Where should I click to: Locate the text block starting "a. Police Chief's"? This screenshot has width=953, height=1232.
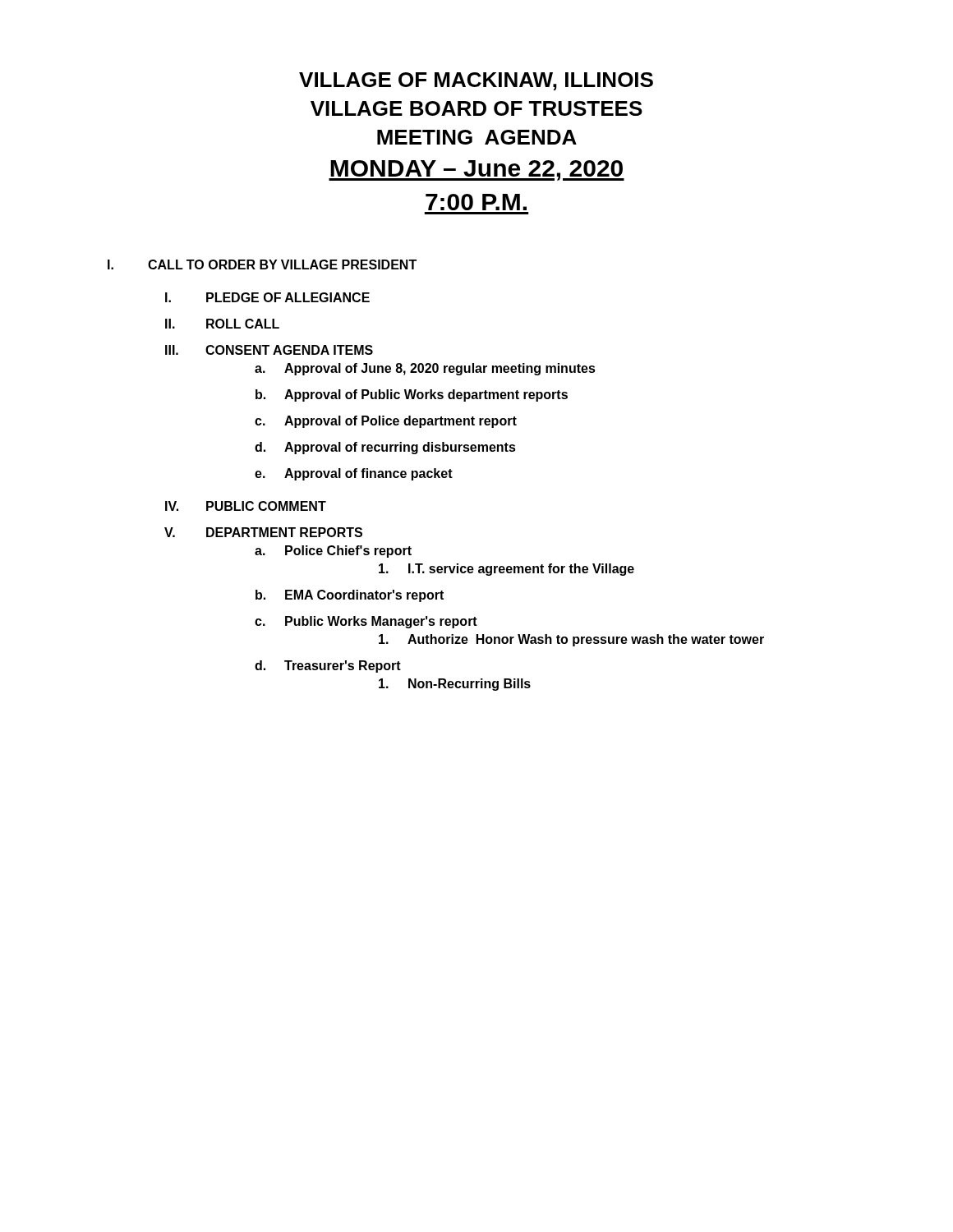[x=333, y=551]
